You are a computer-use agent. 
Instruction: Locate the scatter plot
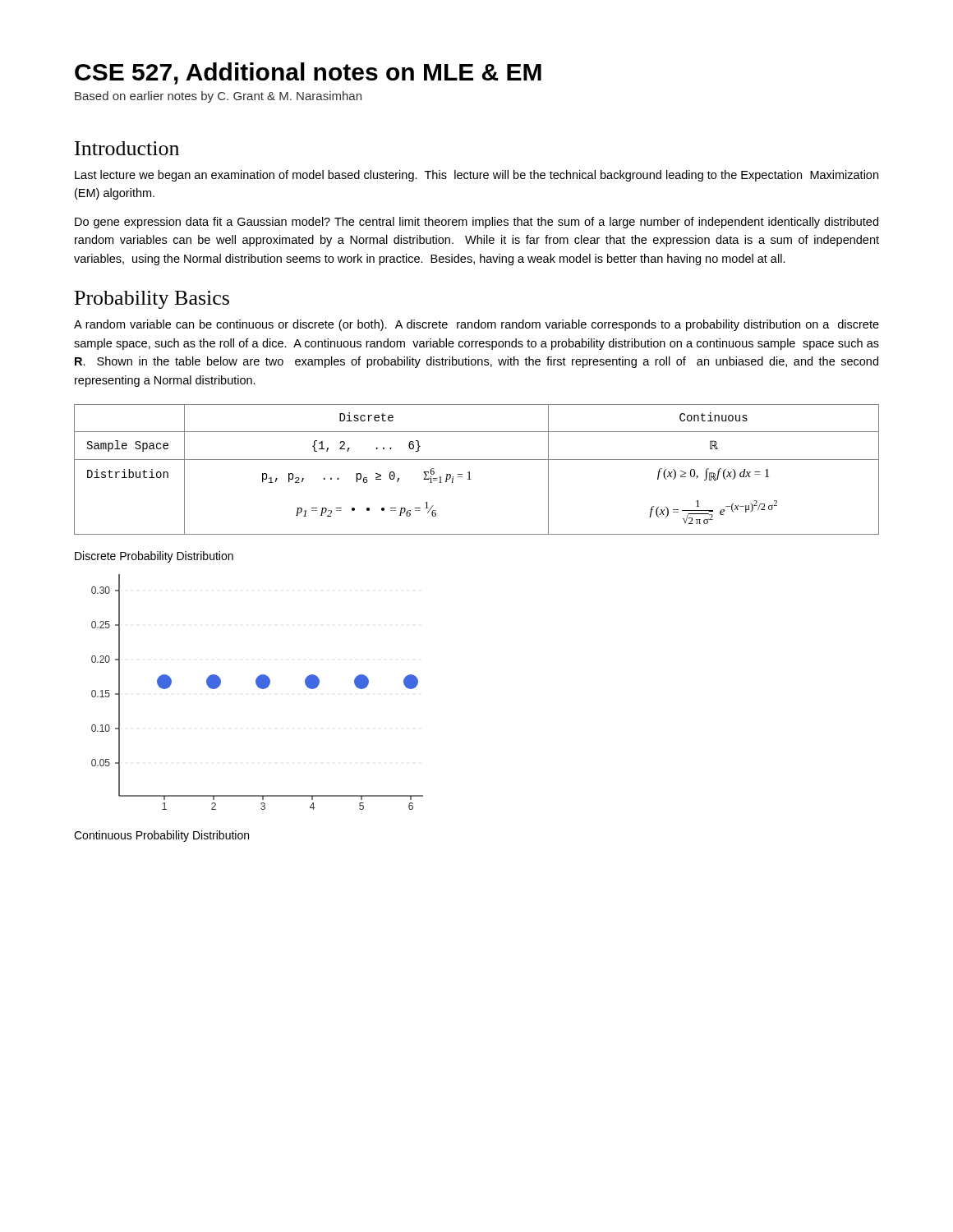point(476,694)
